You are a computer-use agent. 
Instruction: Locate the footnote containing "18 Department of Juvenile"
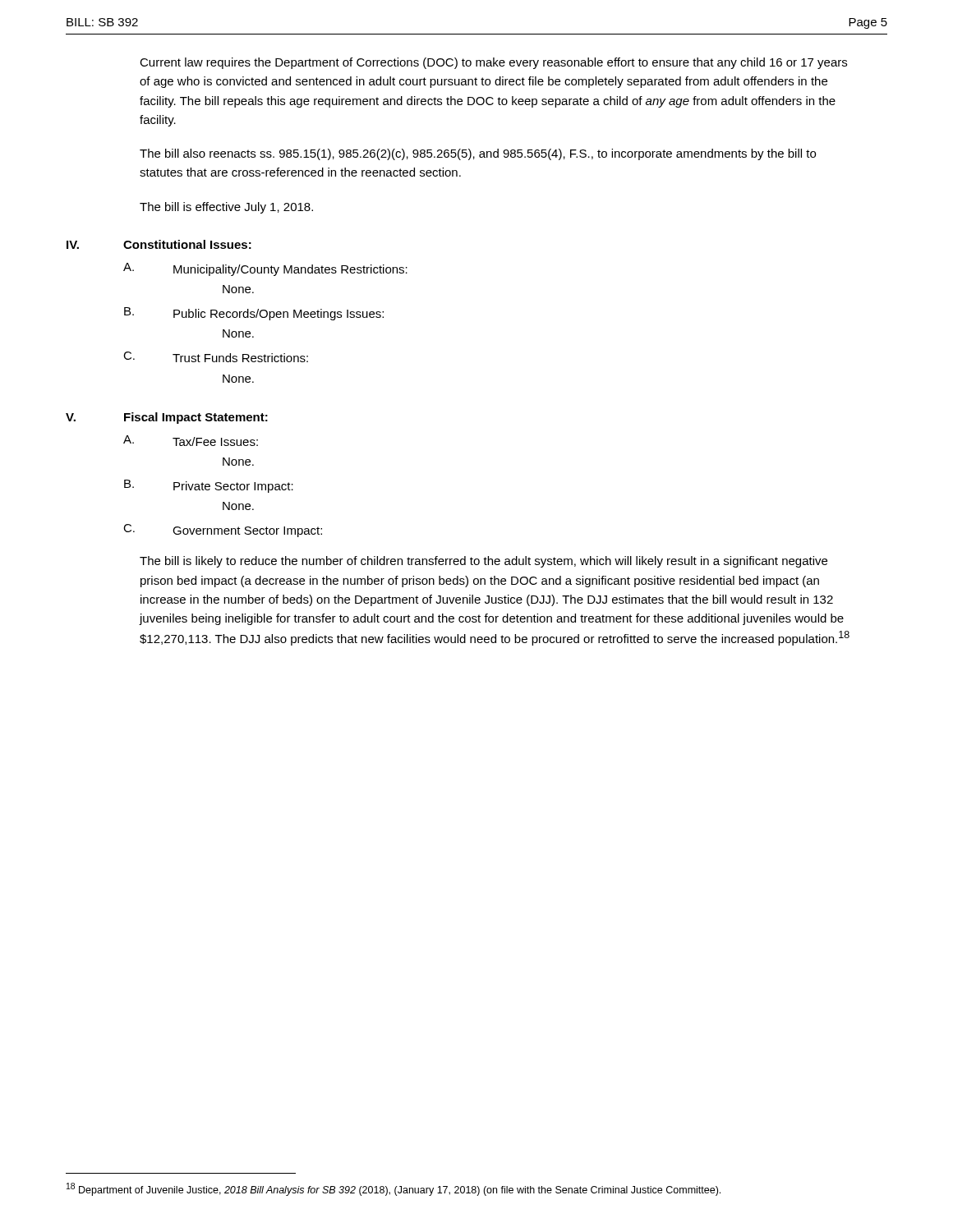(394, 1189)
